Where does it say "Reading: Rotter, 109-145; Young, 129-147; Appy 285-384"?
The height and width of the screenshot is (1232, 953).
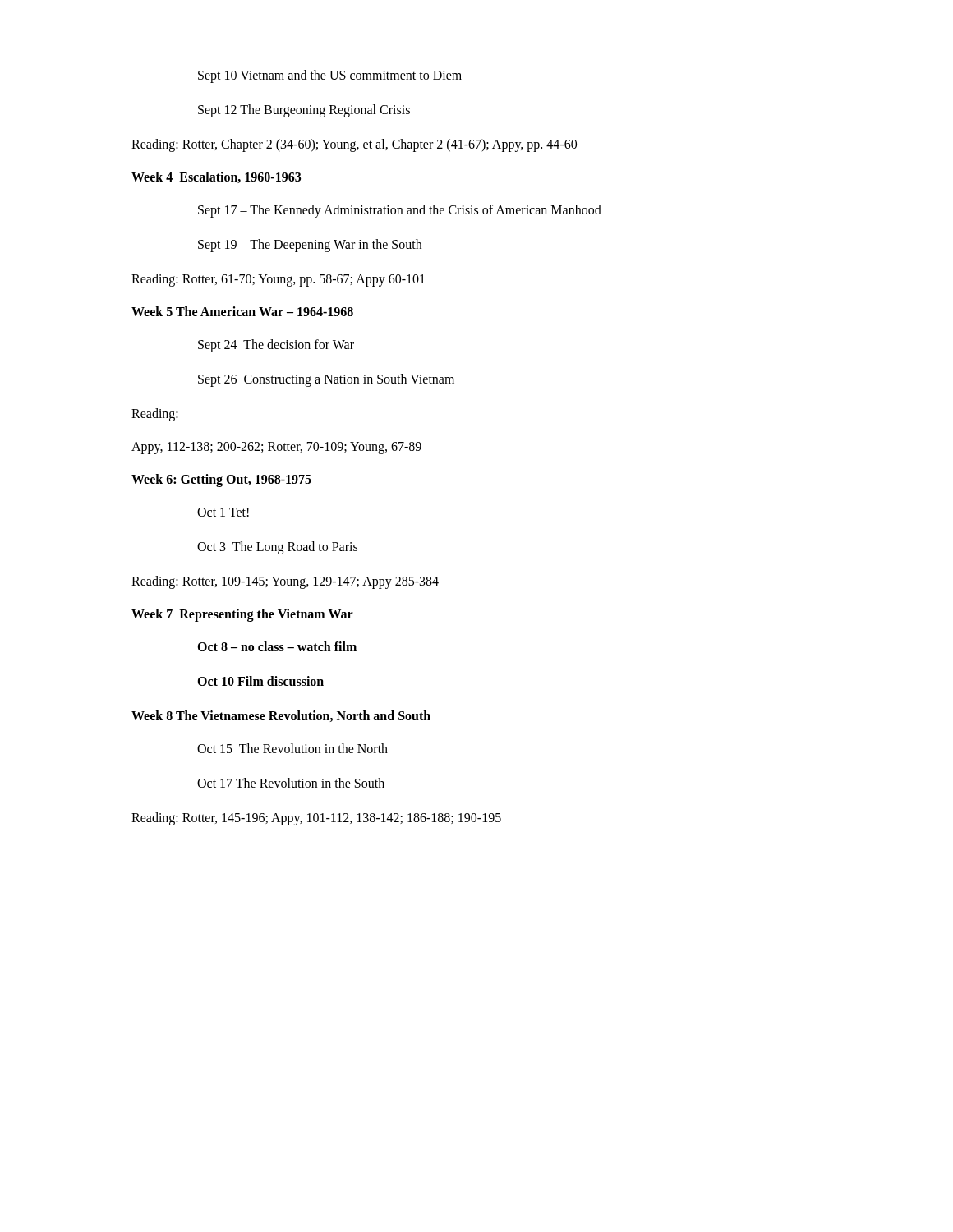(285, 581)
